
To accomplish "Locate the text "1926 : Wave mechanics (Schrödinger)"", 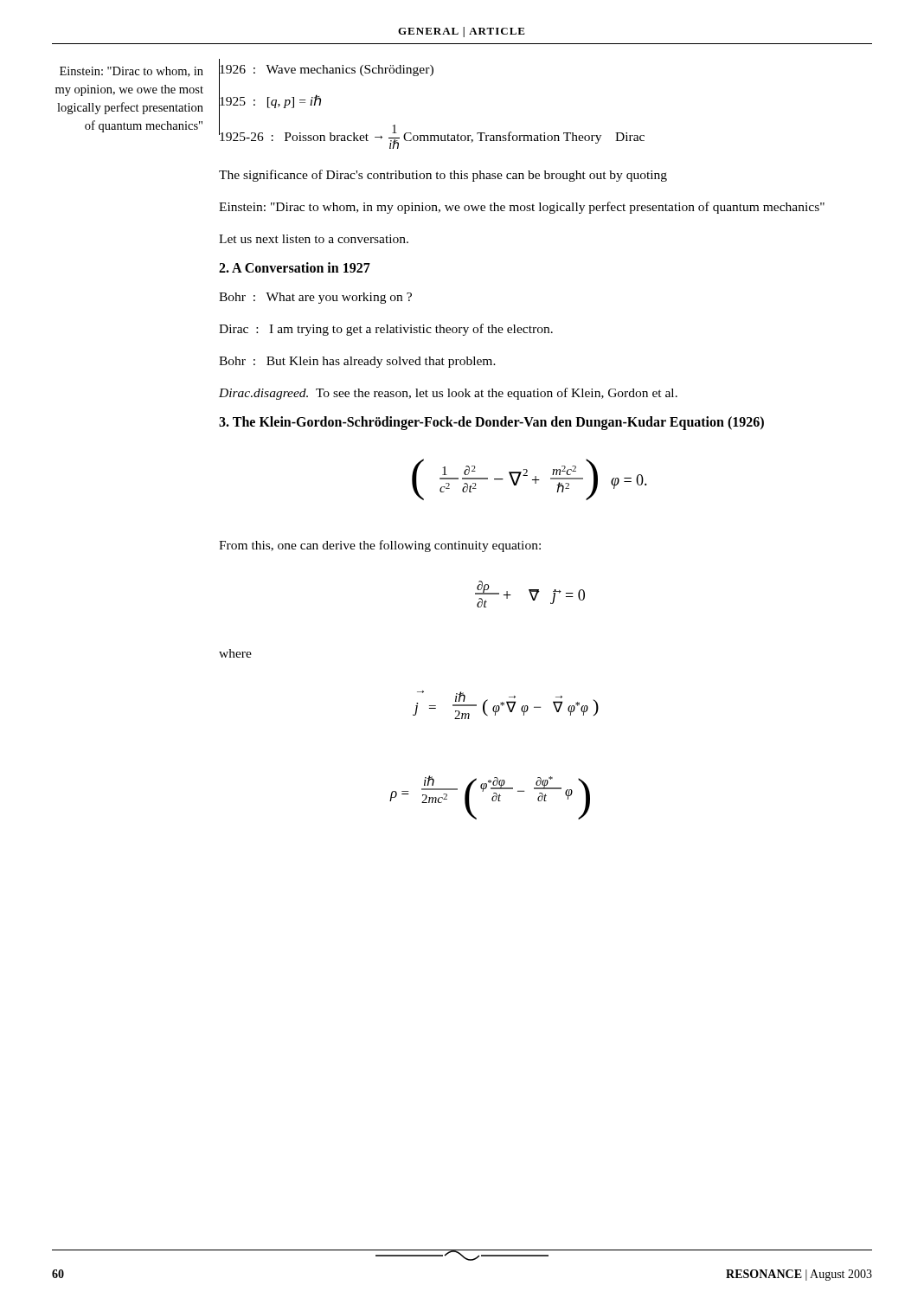I will pos(326,69).
